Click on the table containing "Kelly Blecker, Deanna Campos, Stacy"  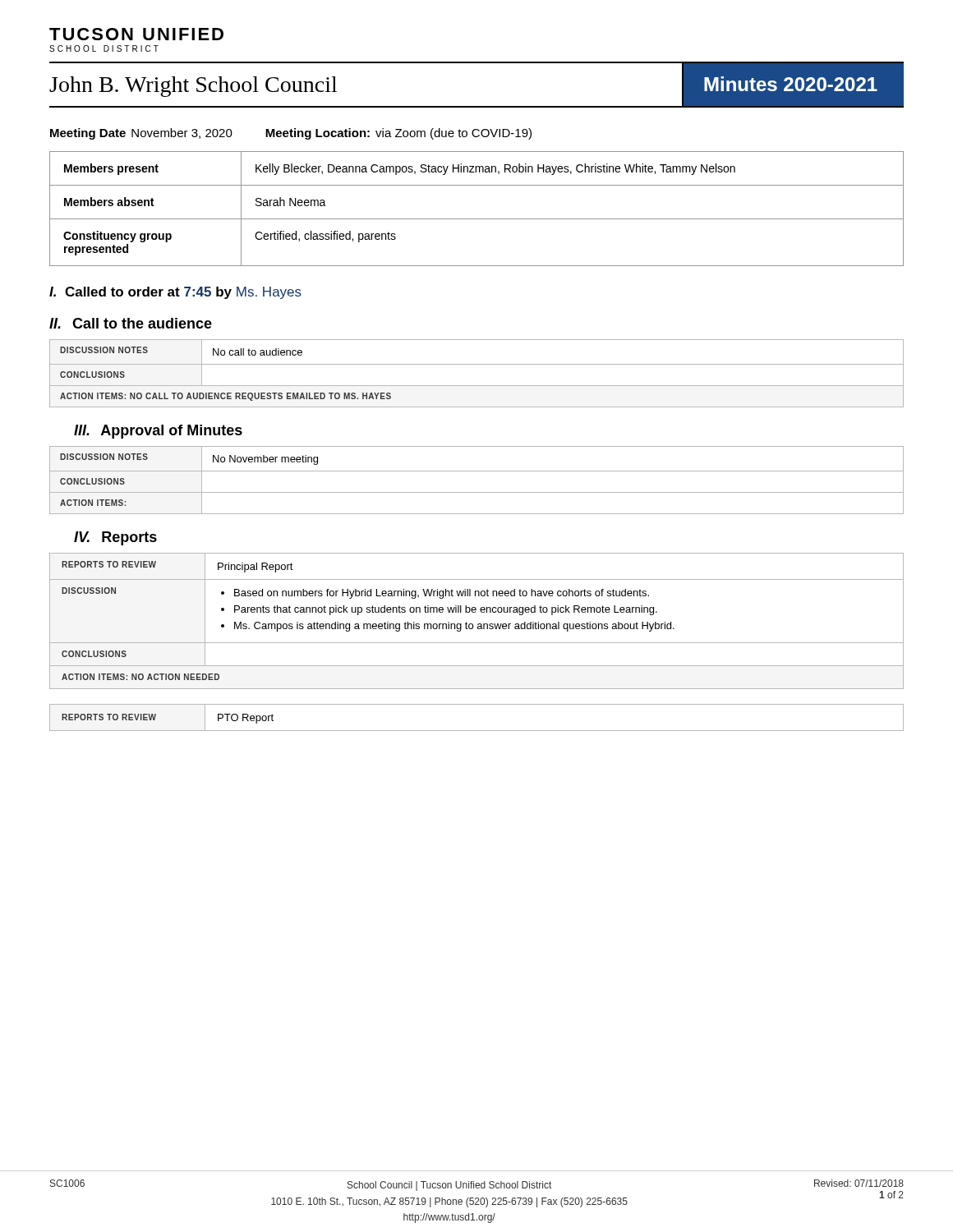[x=476, y=209]
